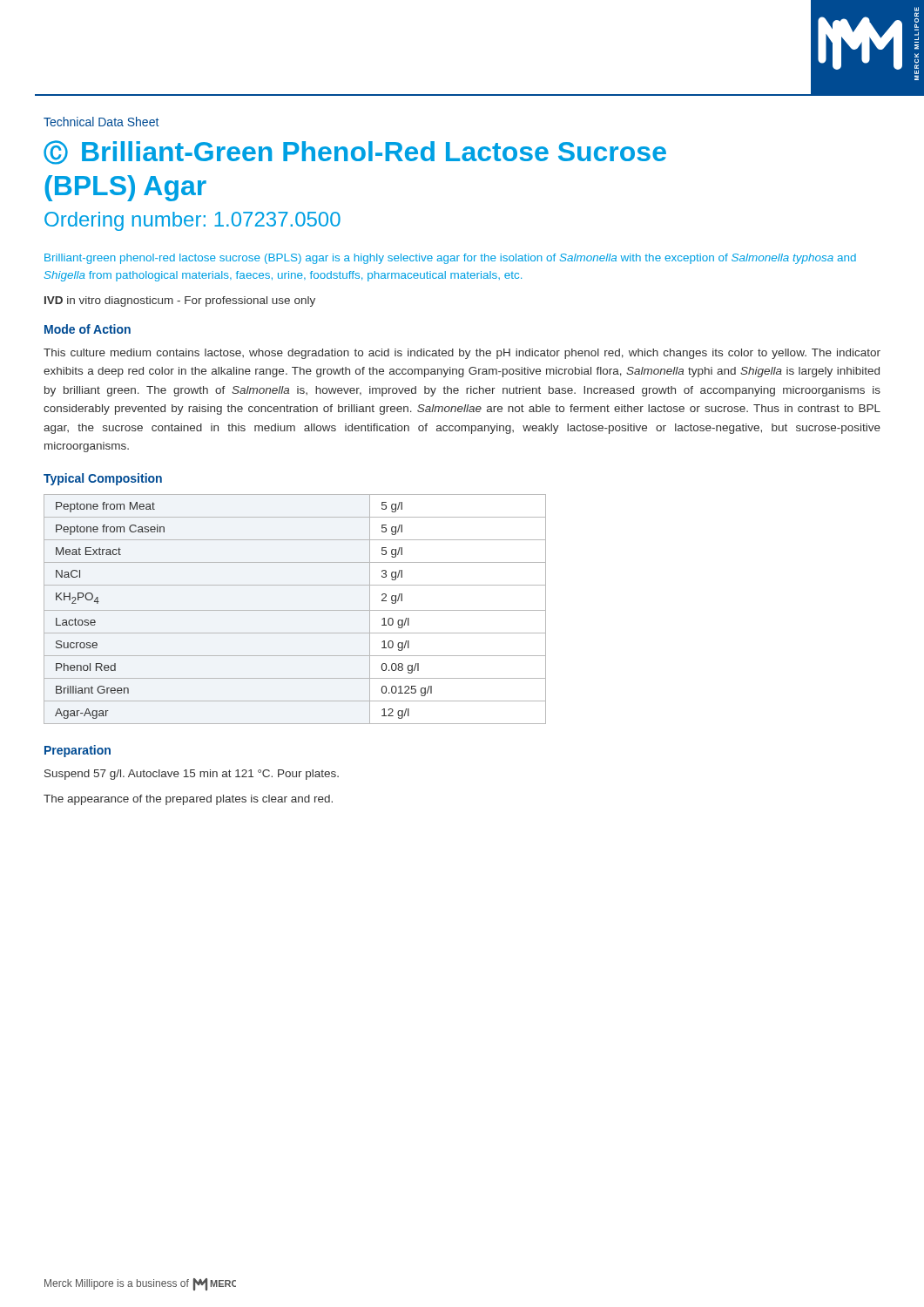
Task: Locate the section header that reads "Mode of Action"
Action: 87,329
